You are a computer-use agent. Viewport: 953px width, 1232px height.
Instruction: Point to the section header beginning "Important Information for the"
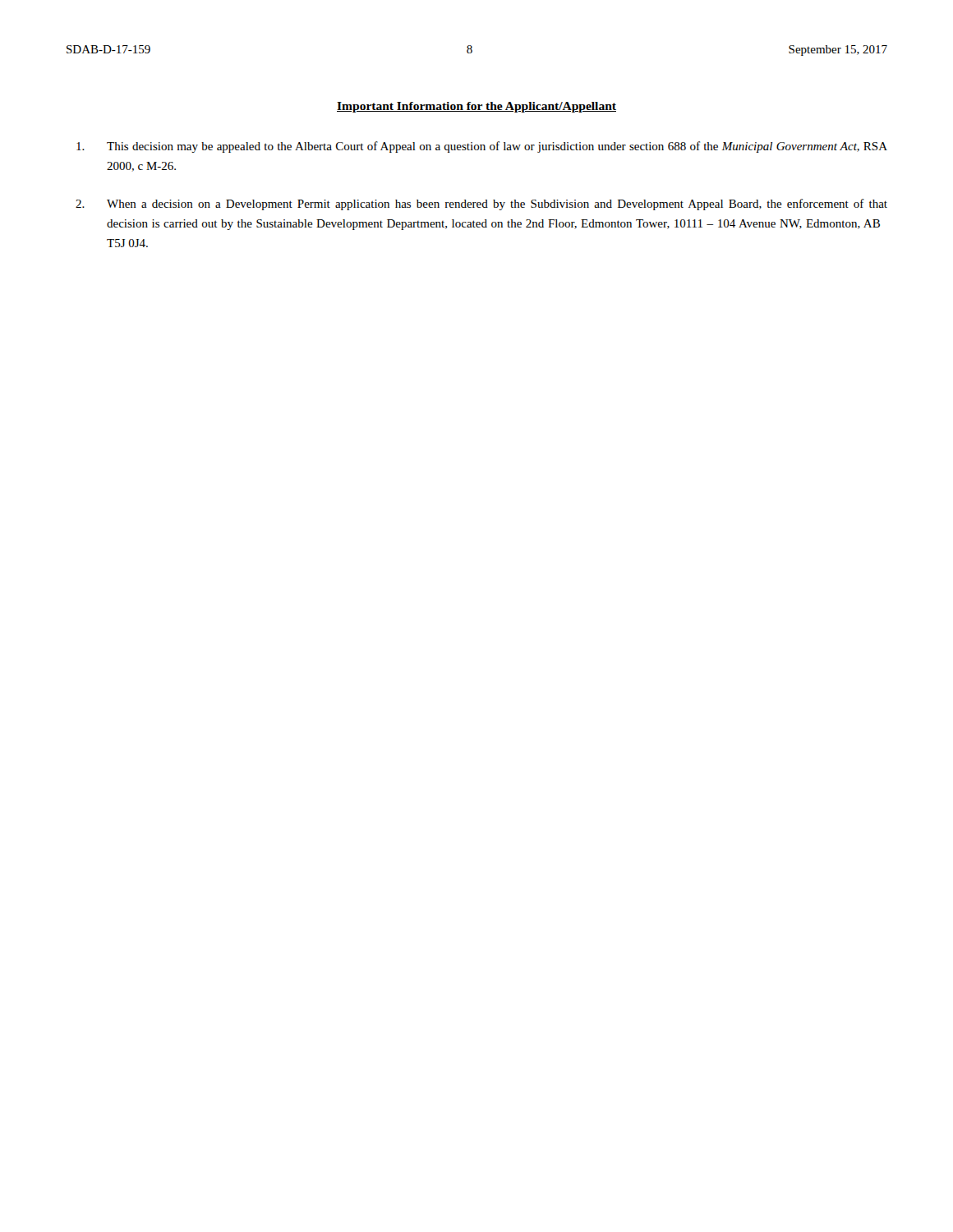[476, 106]
